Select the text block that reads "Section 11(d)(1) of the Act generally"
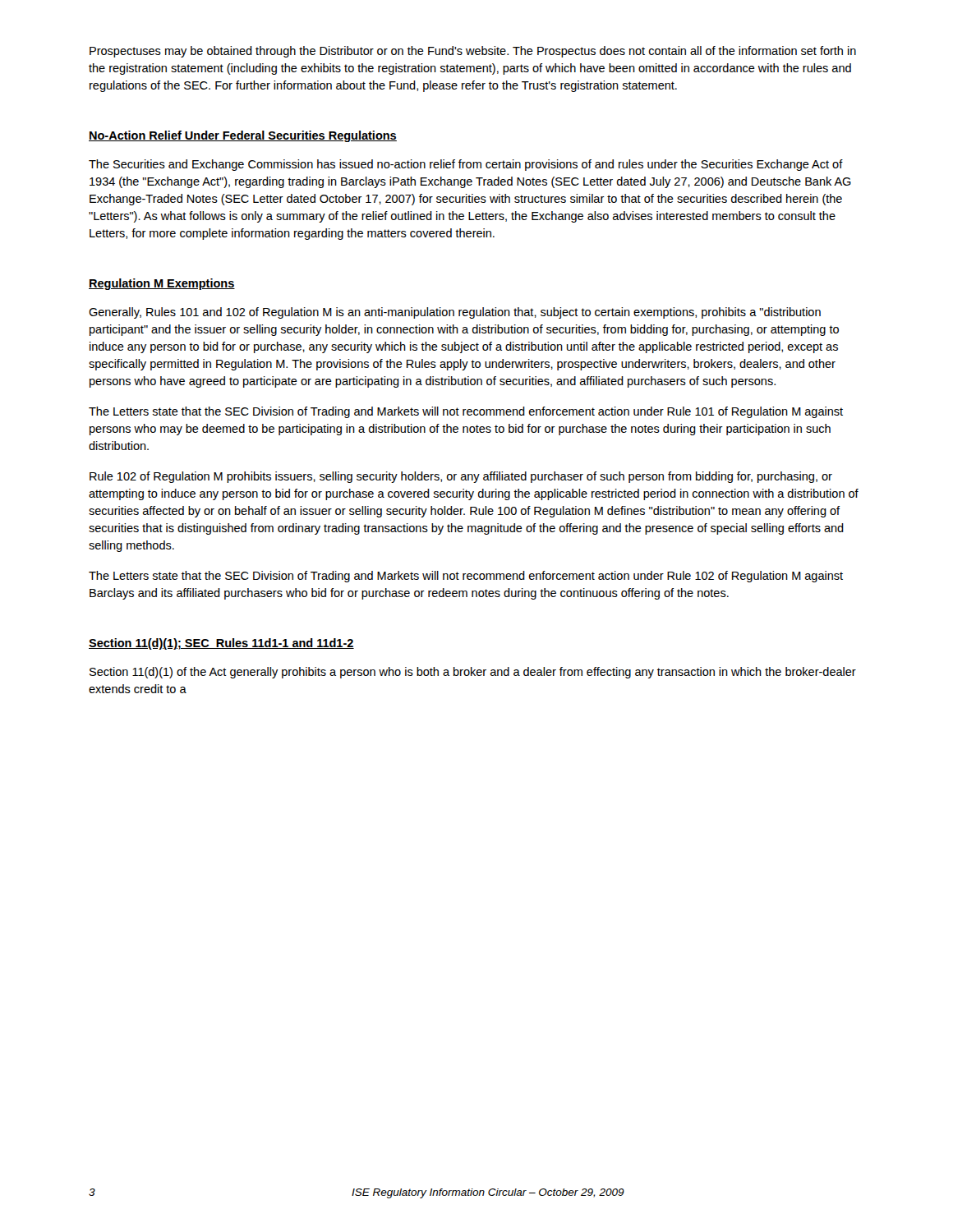 point(476,681)
